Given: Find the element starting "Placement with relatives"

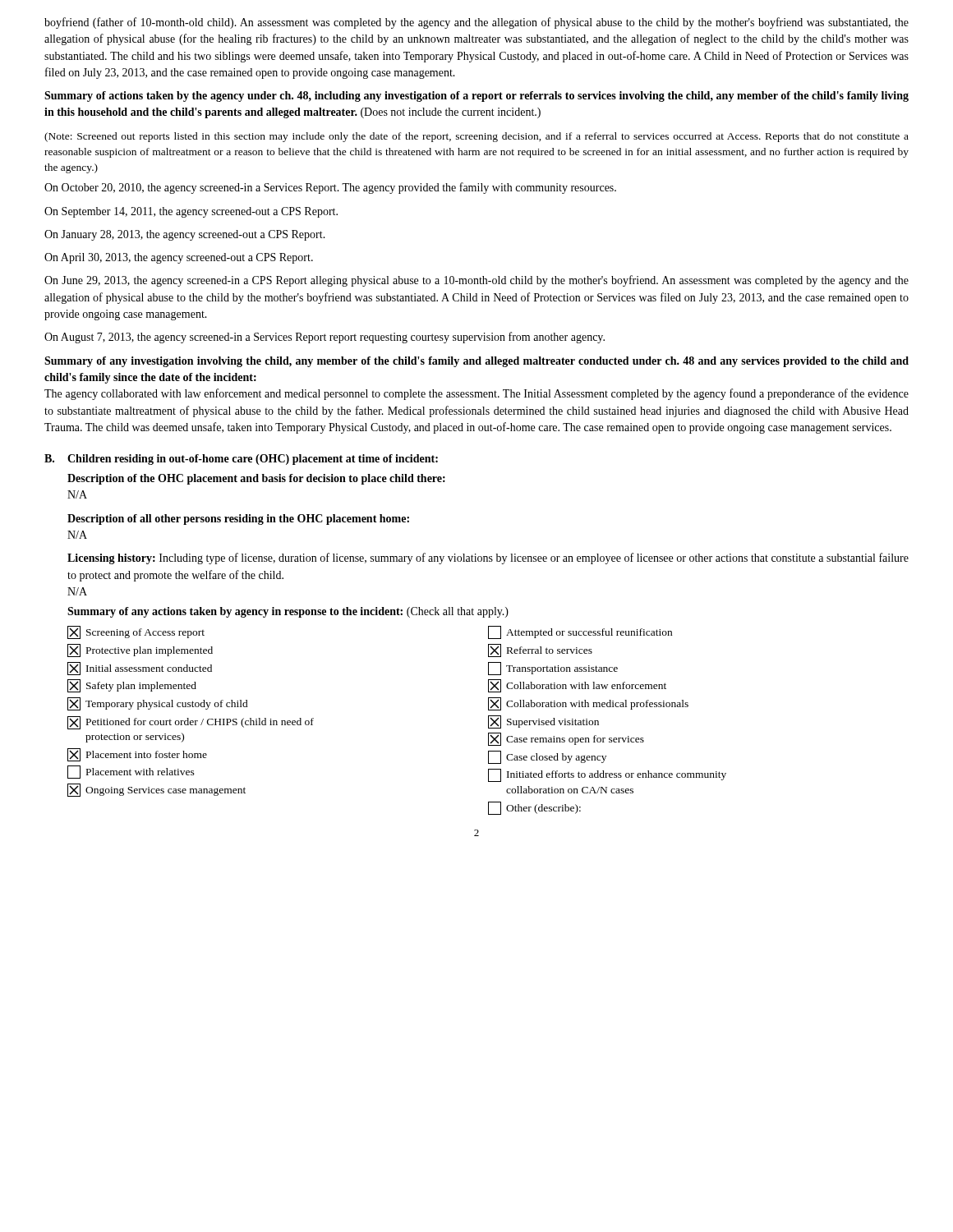Looking at the screenshot, I should [x=131, y=773].
